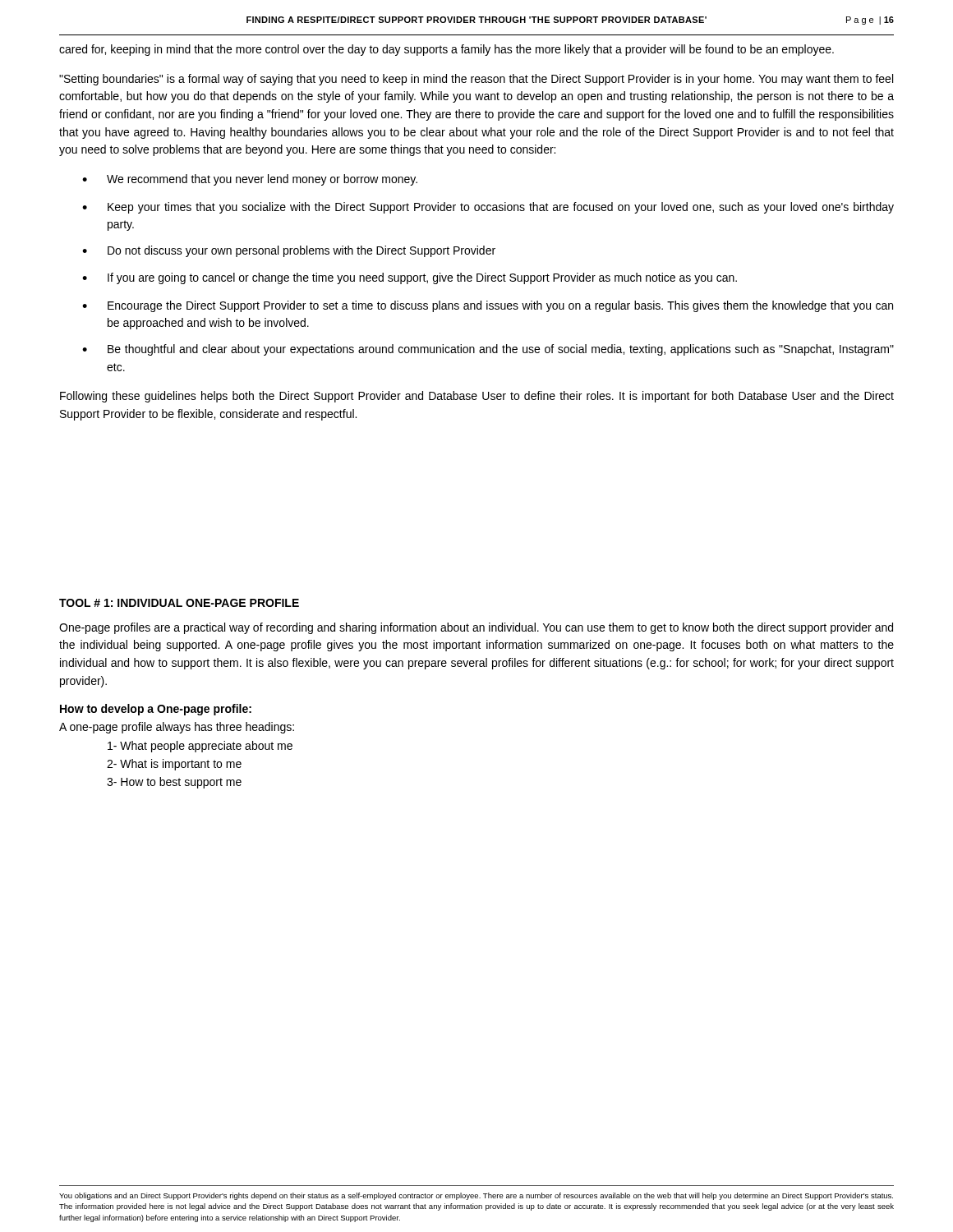Find the region starting "Following these guidelines helps"
Image resolution: width=953 pixels, height=1232 pixels.
coord(476,405)
